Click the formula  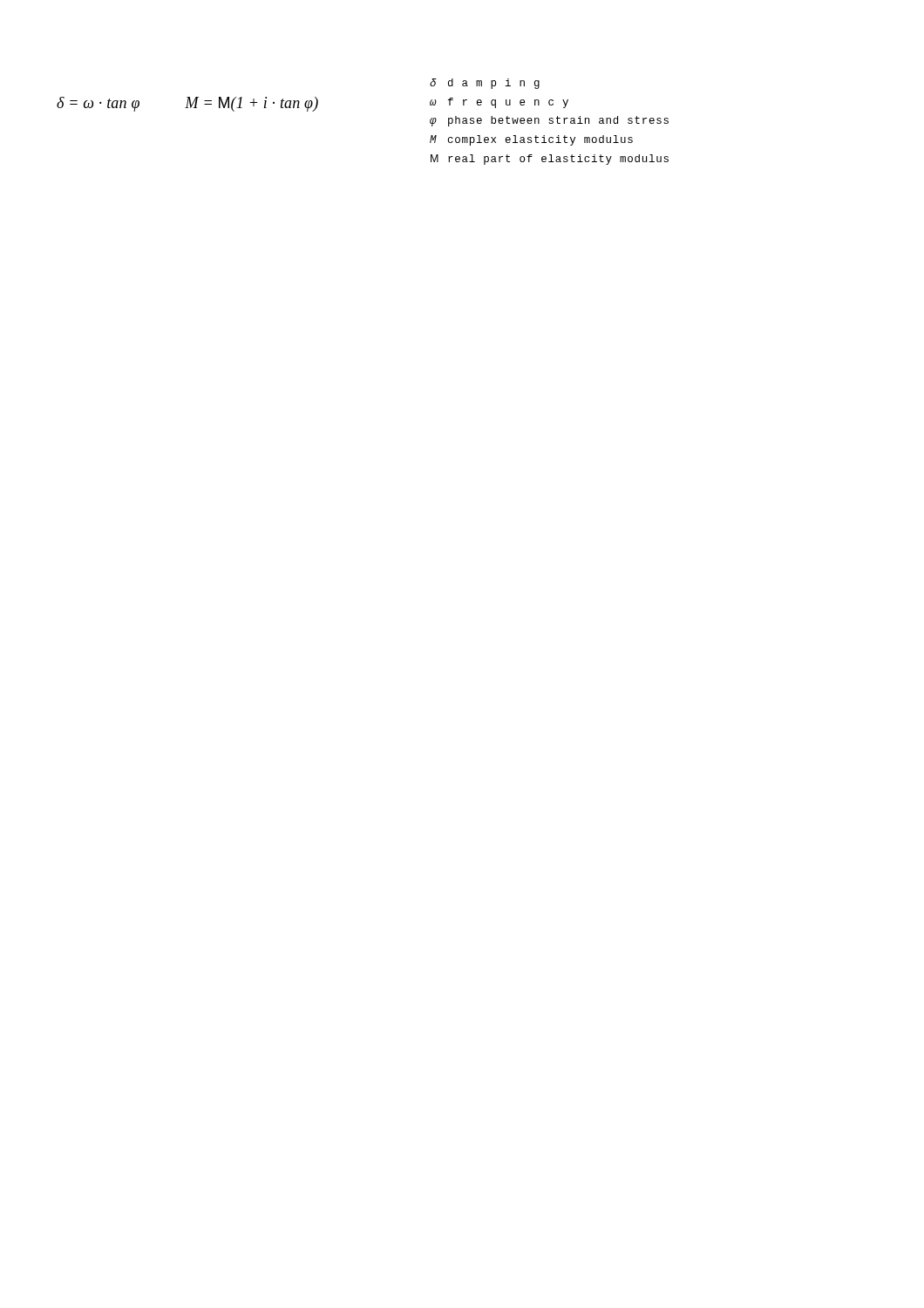(x=188, y=103)
